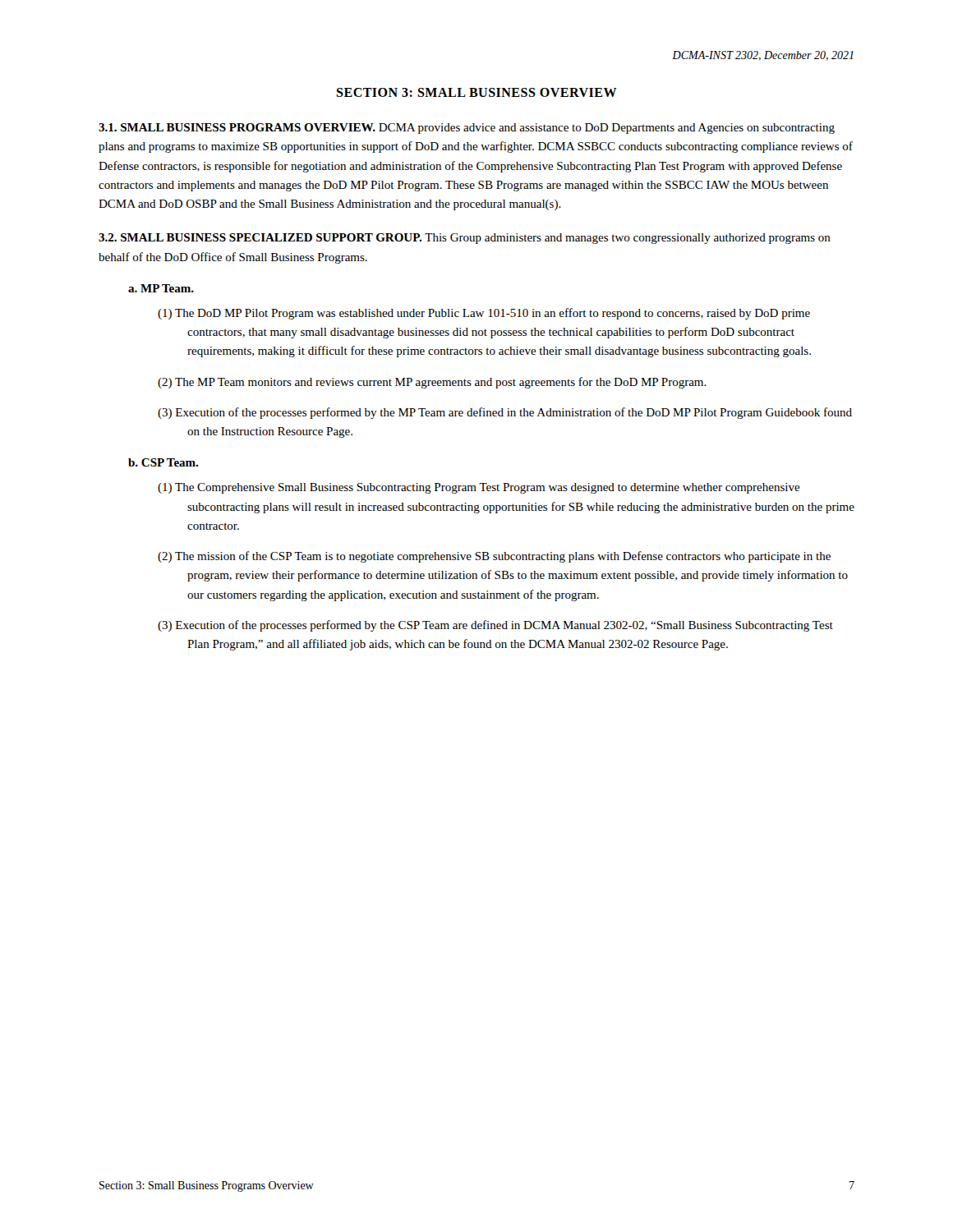Navigate to the passage starting "a. MP Team."
Image resolution: width=953 pixels, height=1232 pixels.
tap(161, 288)
